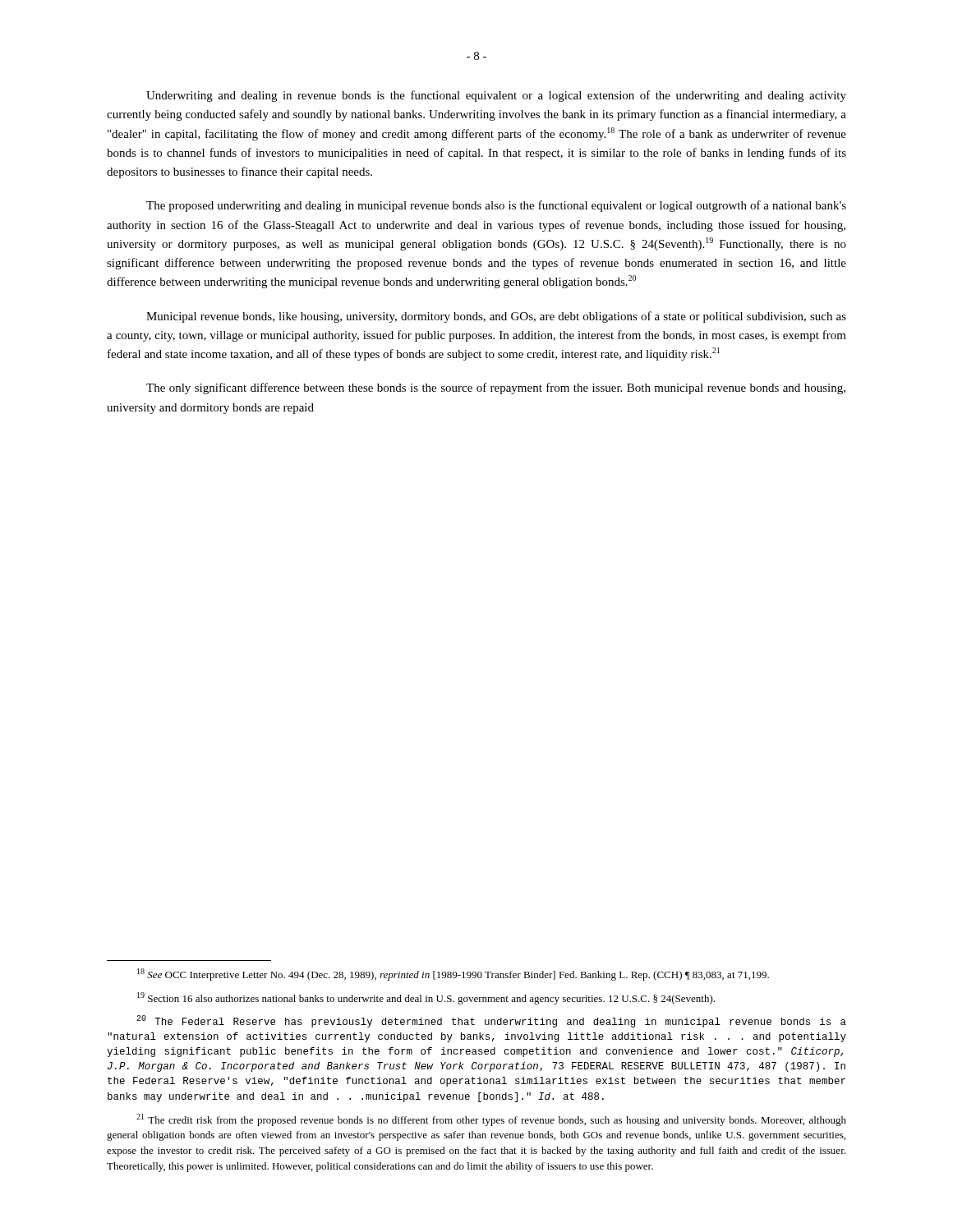953x1232 pixels.
Task: Point to the element starting "The proposed underwriting and dealing in municipal revenue"
Action: pos(476,244)
